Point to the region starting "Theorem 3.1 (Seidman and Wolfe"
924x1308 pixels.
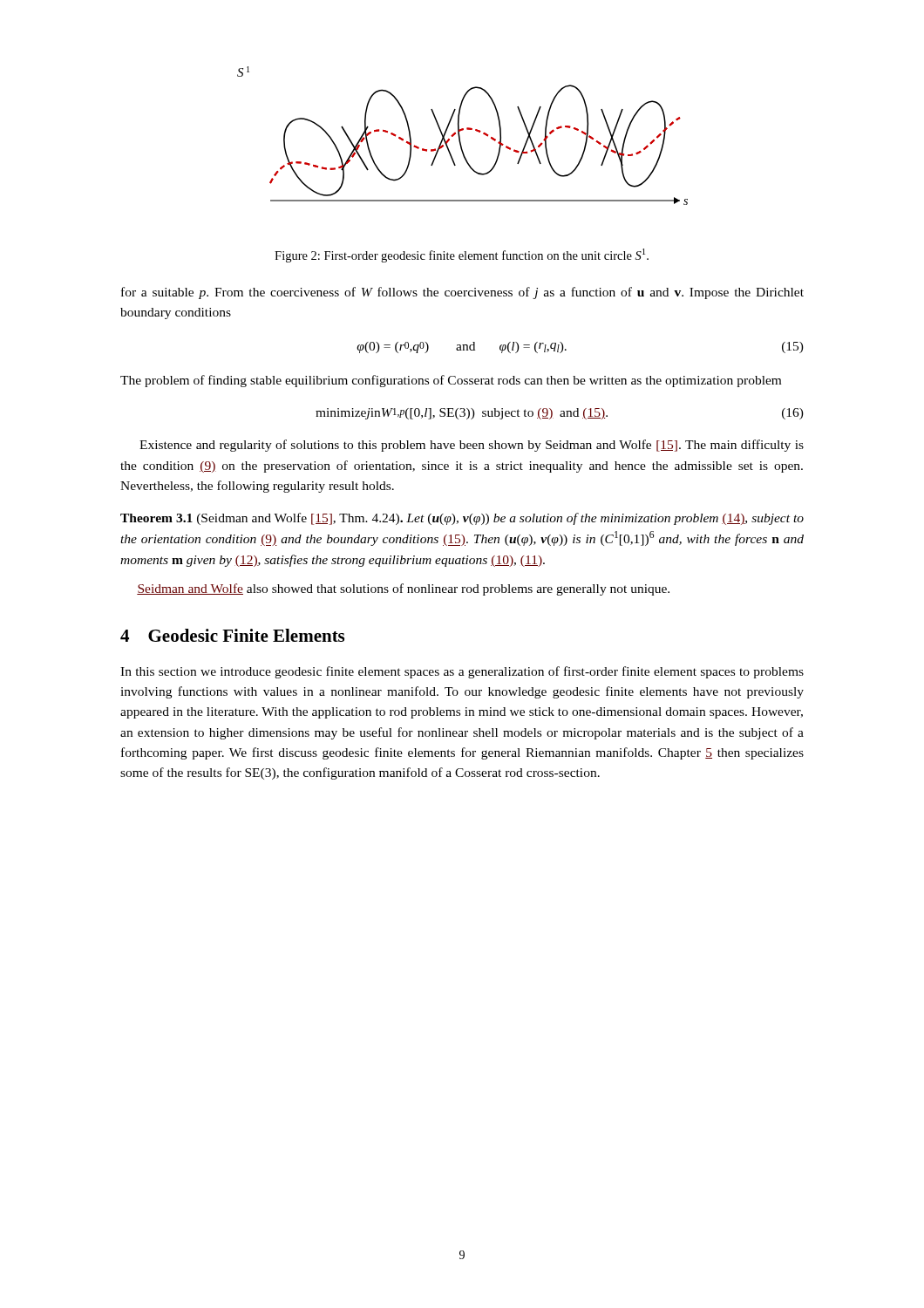coord(462,539)
